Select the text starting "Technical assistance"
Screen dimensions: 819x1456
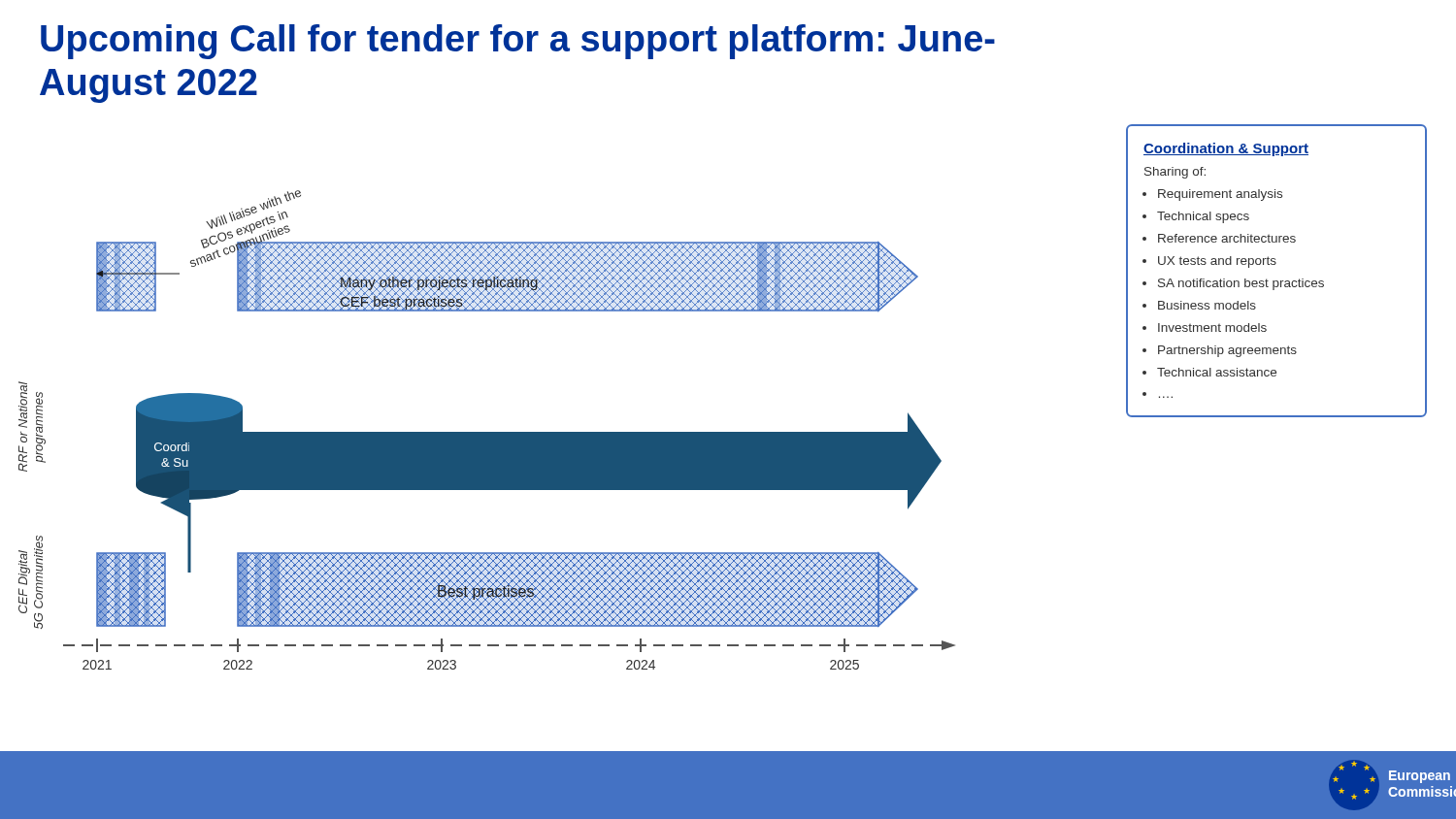coord(1217,372)
